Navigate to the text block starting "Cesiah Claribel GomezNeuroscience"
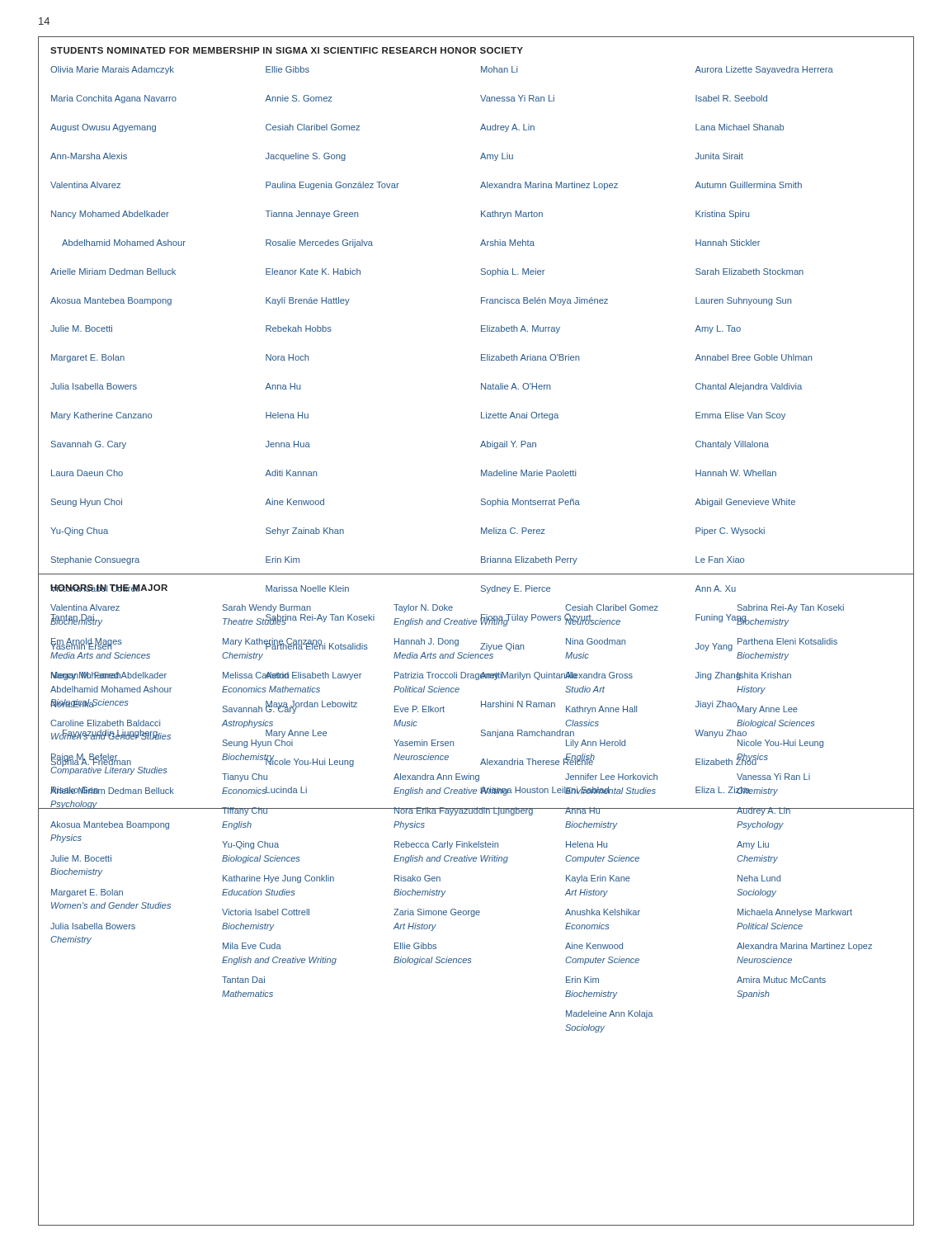Image resolution: width=952 pixels, height=1238 pixels. [612, 614]
